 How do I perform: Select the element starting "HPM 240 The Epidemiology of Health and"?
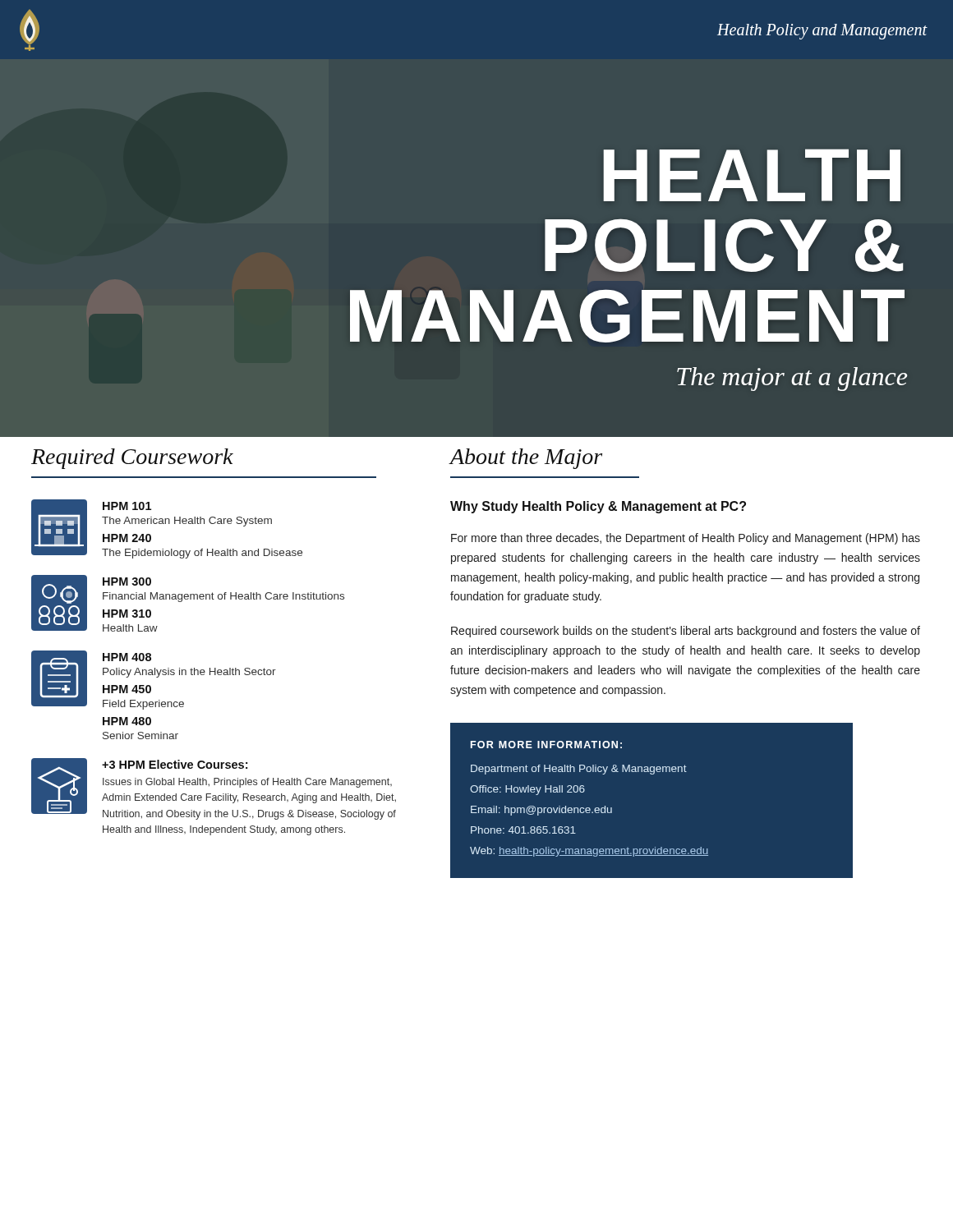202,545
